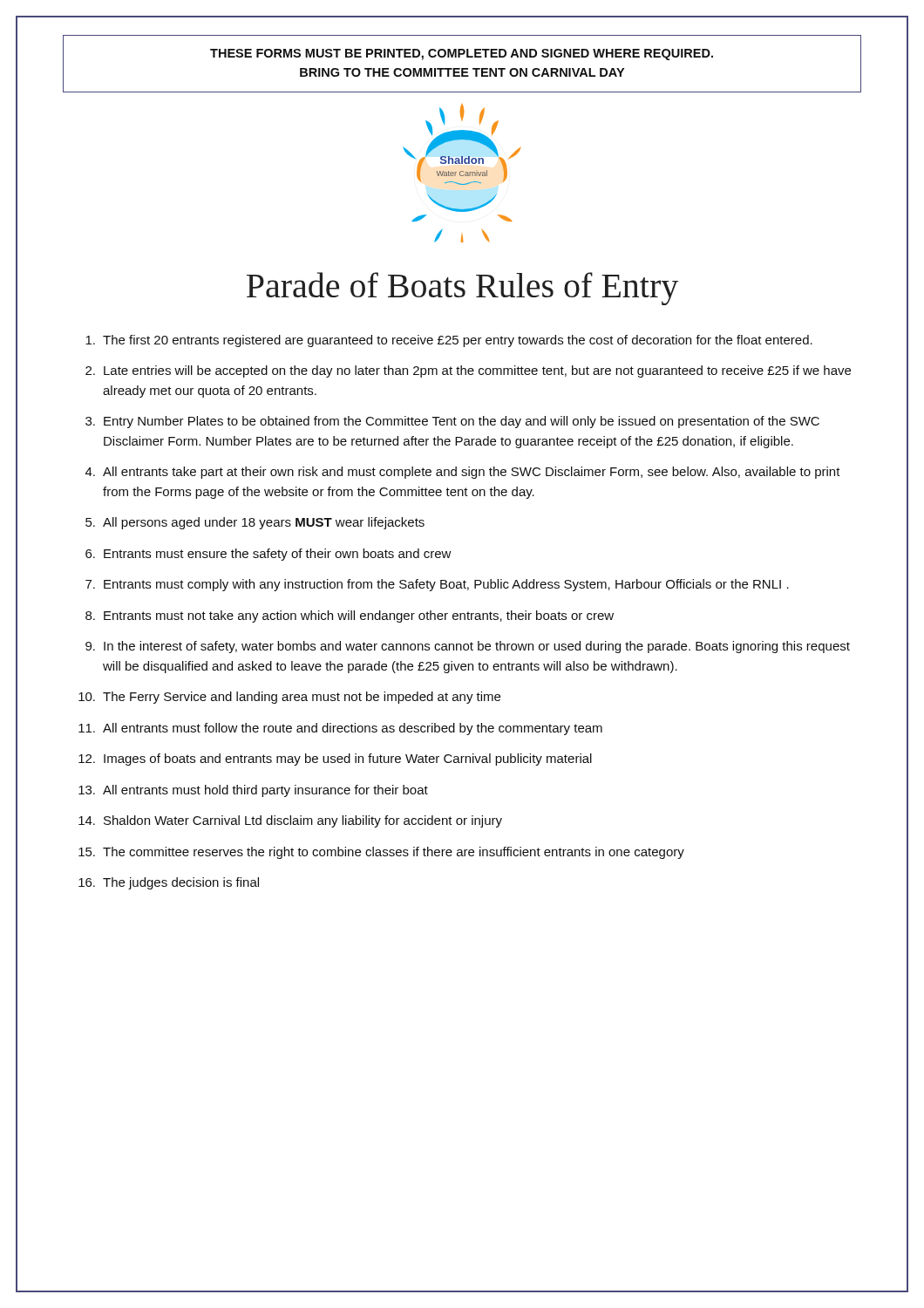Find the block on this page that starts "11. All entrants must follow the route and"

coord(462,728)
